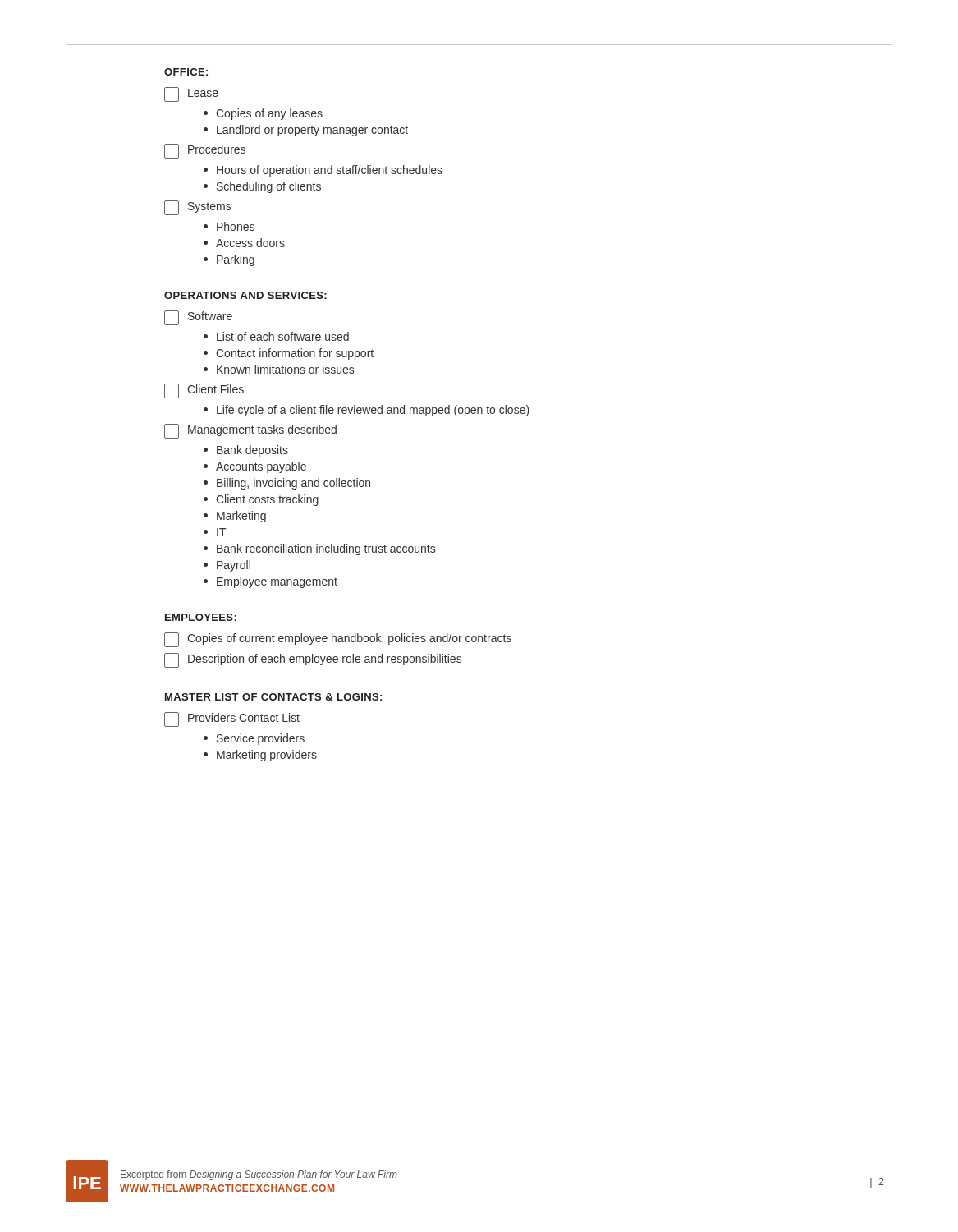Find the text block starting "Contact information for"

tap(289, 353)
